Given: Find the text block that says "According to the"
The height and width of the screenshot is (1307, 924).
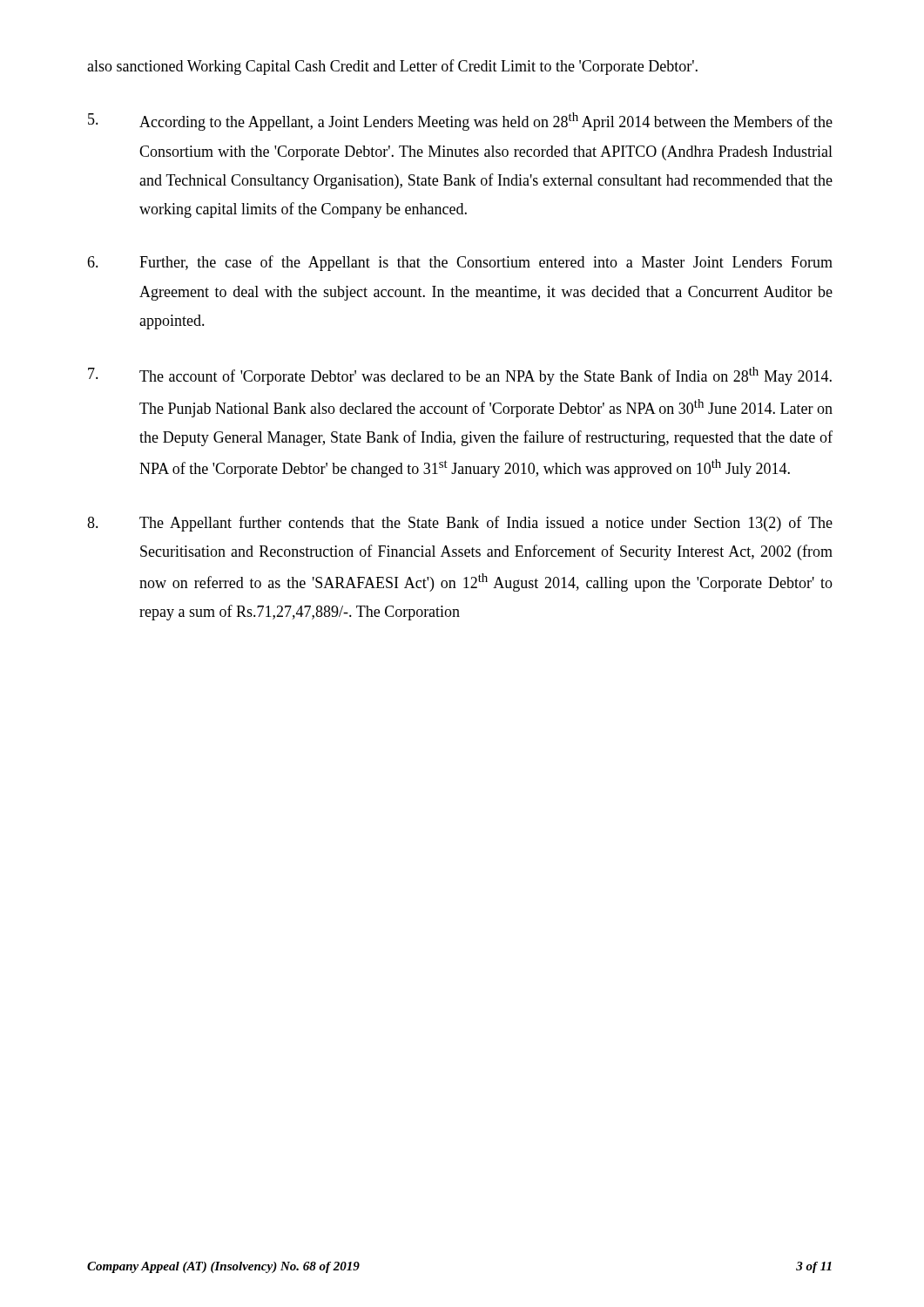Looking at the screenshot, I should click(x=460, y=165).
